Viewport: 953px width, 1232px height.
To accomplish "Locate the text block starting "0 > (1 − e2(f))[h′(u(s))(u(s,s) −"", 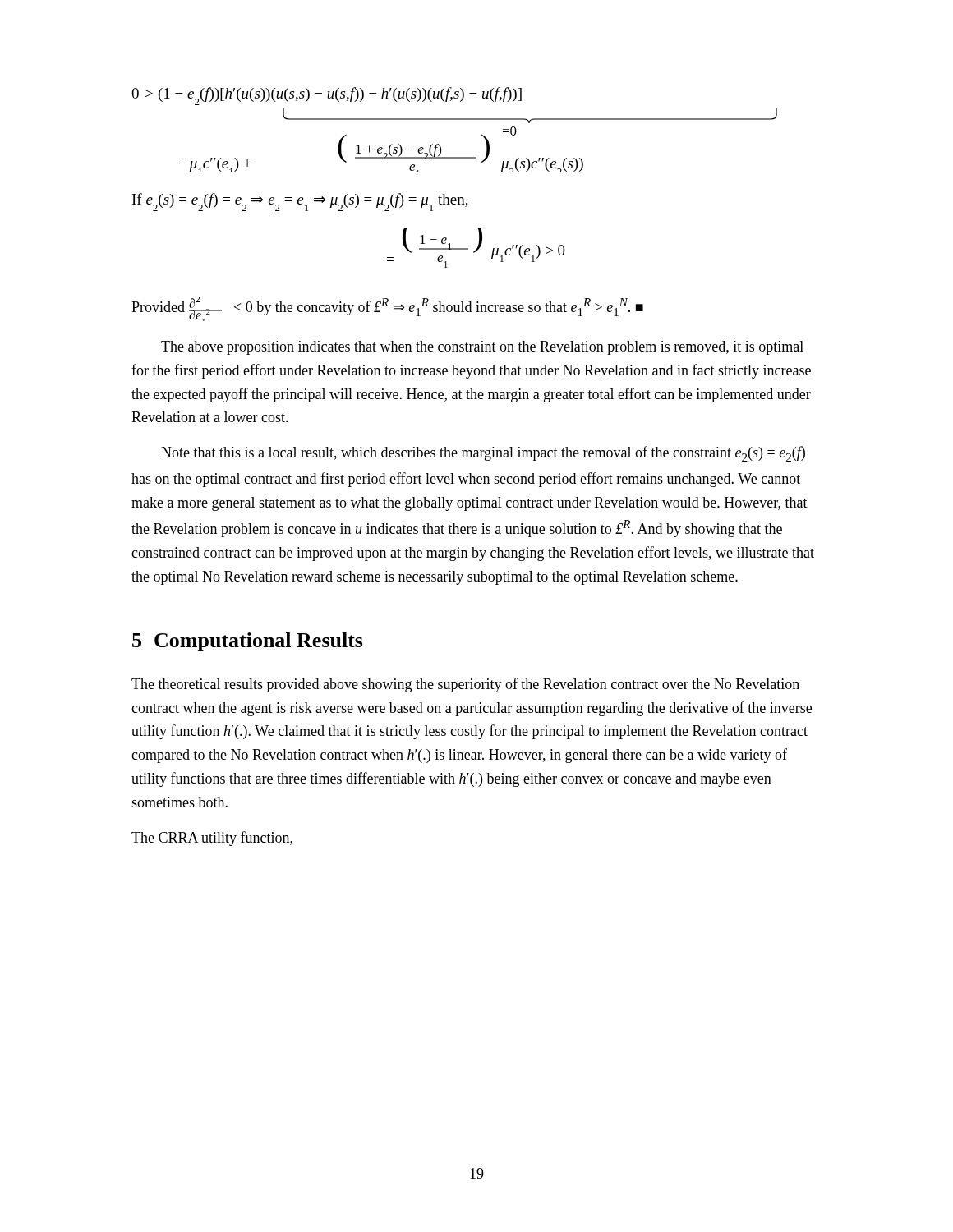I will coord(468,125).
